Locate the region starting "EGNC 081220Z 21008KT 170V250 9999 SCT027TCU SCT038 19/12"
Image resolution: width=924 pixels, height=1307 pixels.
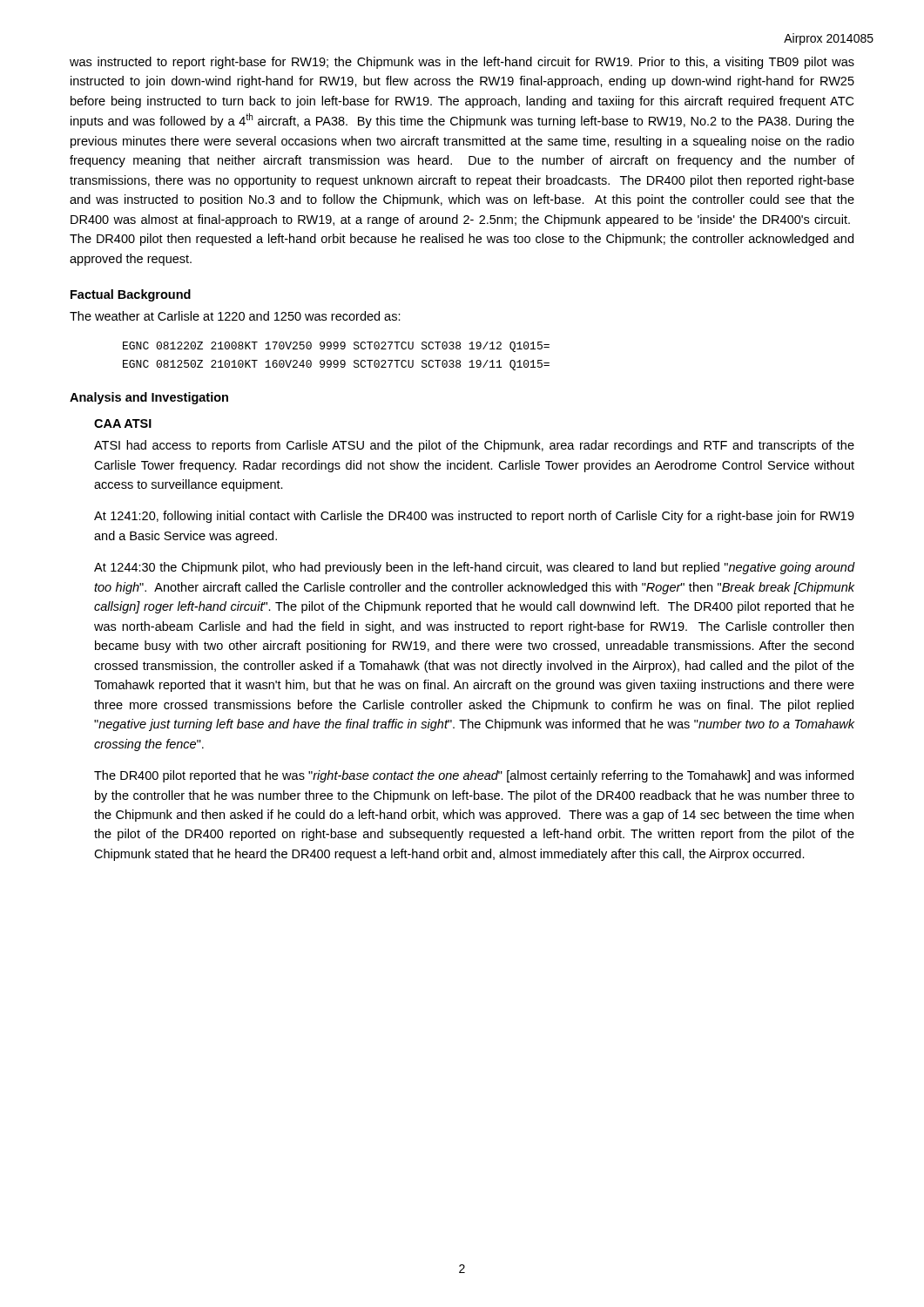336,356
